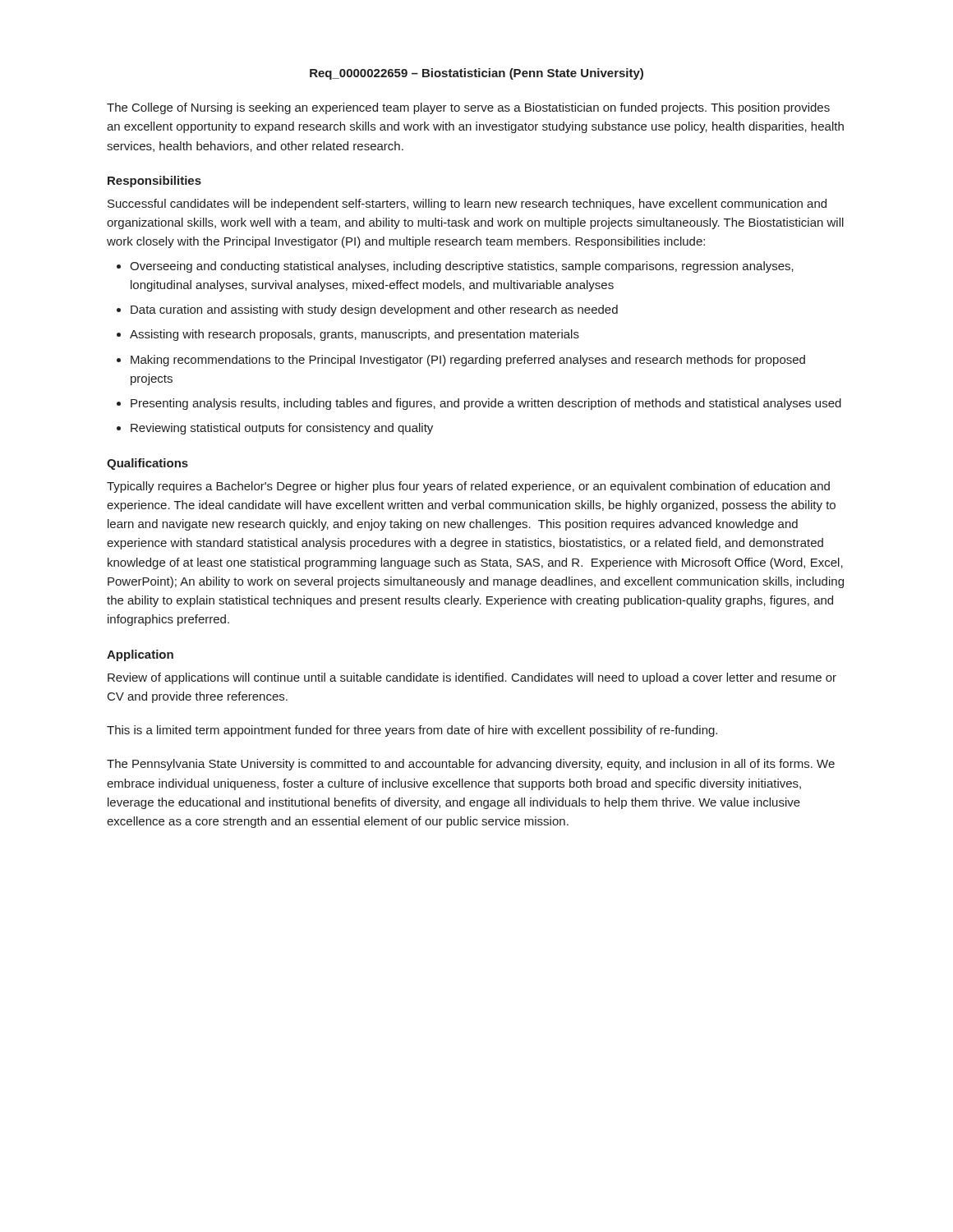953x1232 pixels.
Task: Find the text starting "Presenting analysis results, including tables and figures,"
Action: click(x=486, y=403)
